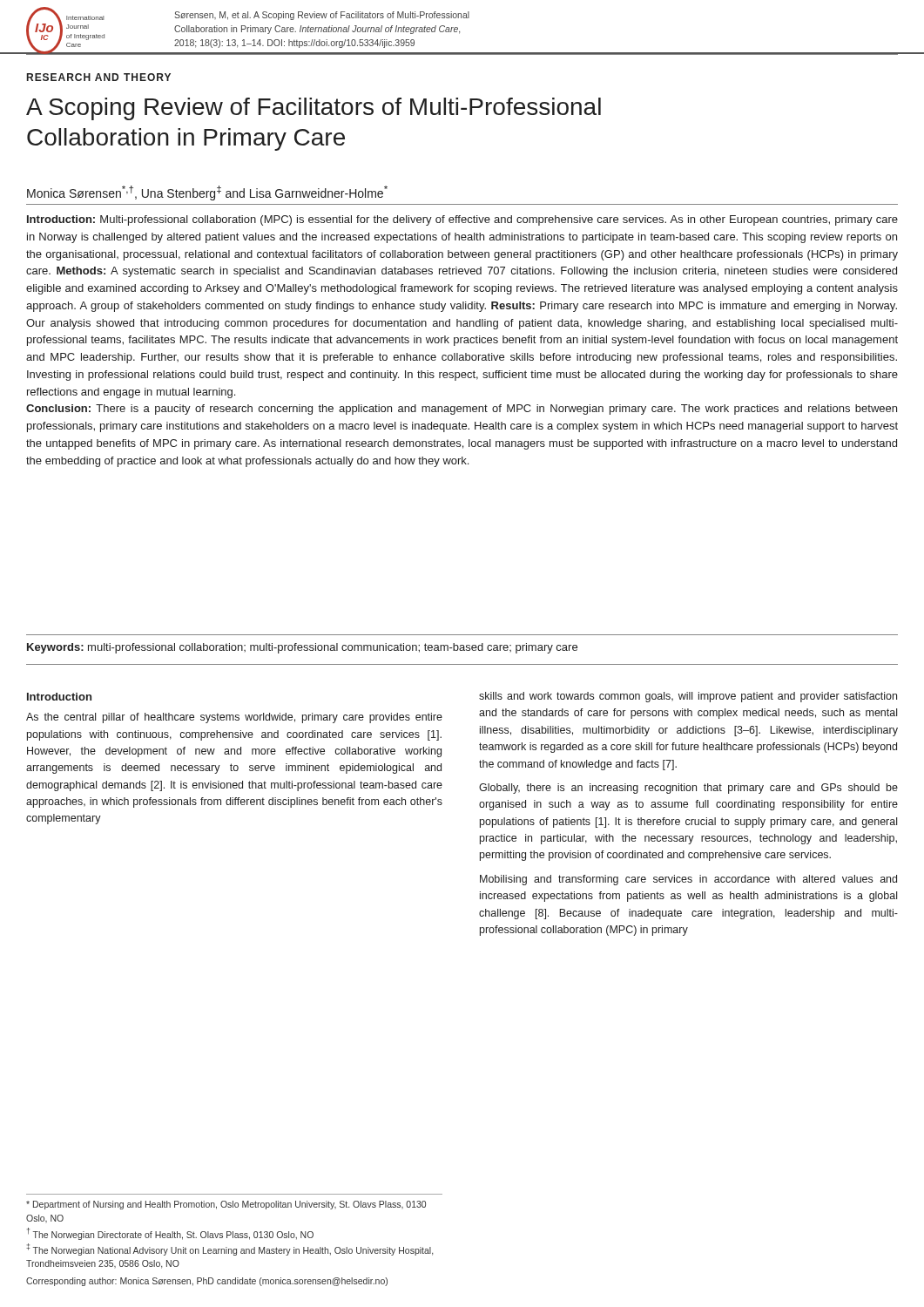Click on the region starting "Introduction: Multi-professional collaboration (MPC) is"
Image resolution: width=924 pixels, height=1307 pixels.
[x=462, y=340]
